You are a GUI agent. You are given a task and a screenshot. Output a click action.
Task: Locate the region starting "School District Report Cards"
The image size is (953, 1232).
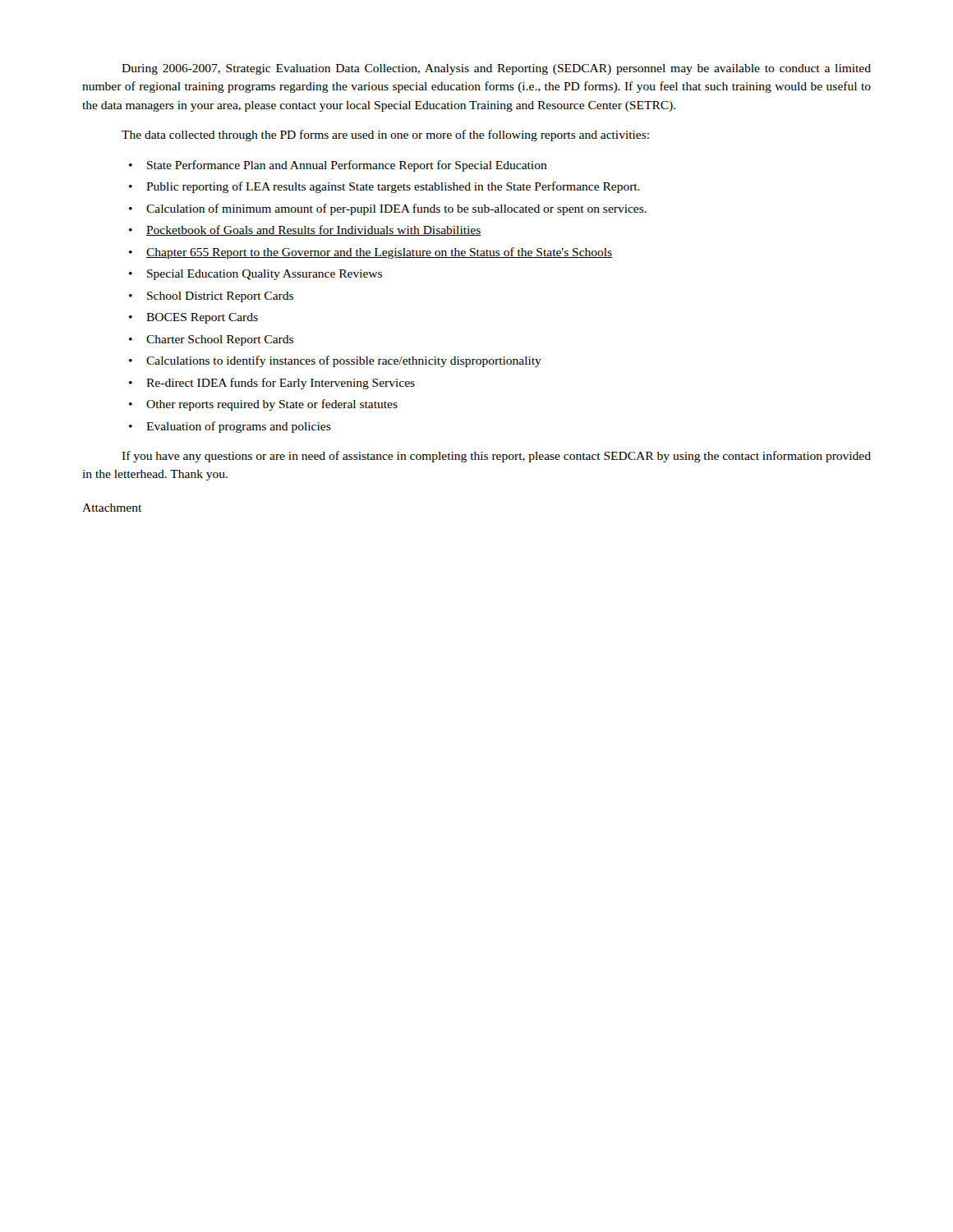(x=220, y=295)
